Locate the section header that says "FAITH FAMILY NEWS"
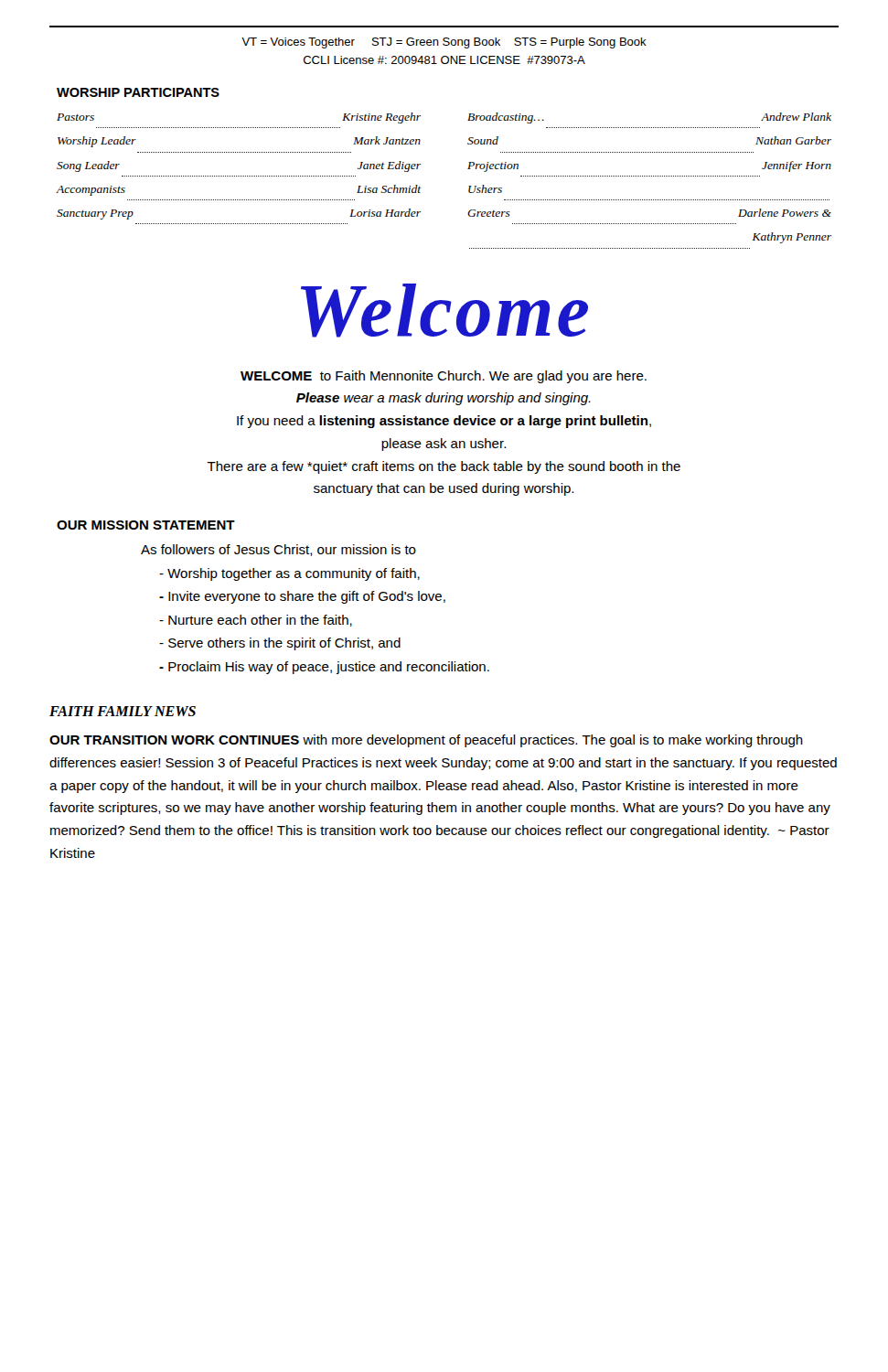Image resolution: width=888 pixels, height=1372 pixels. pos(123,711)
